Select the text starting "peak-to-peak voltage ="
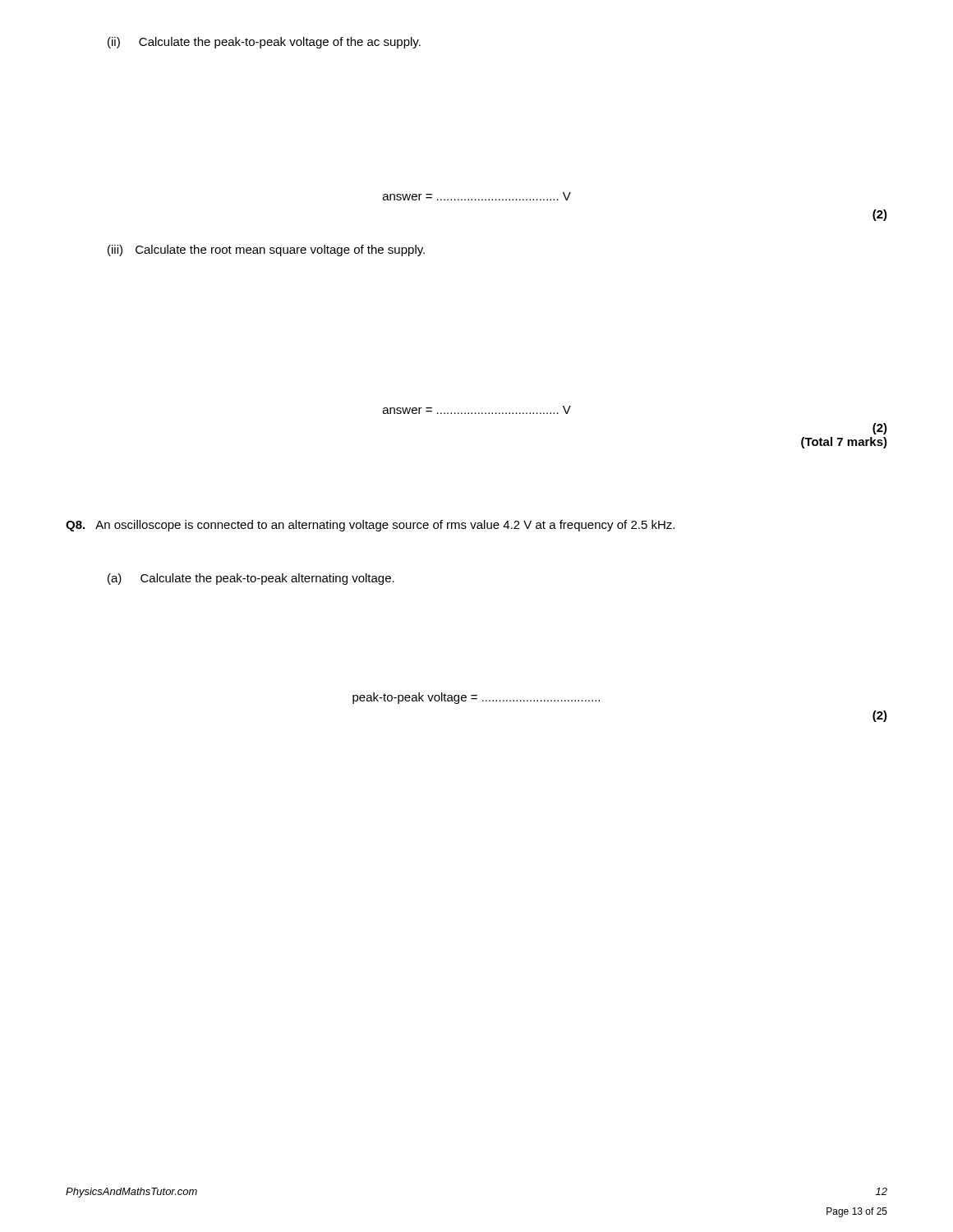The image size is (953, 1232). [476, 697]
